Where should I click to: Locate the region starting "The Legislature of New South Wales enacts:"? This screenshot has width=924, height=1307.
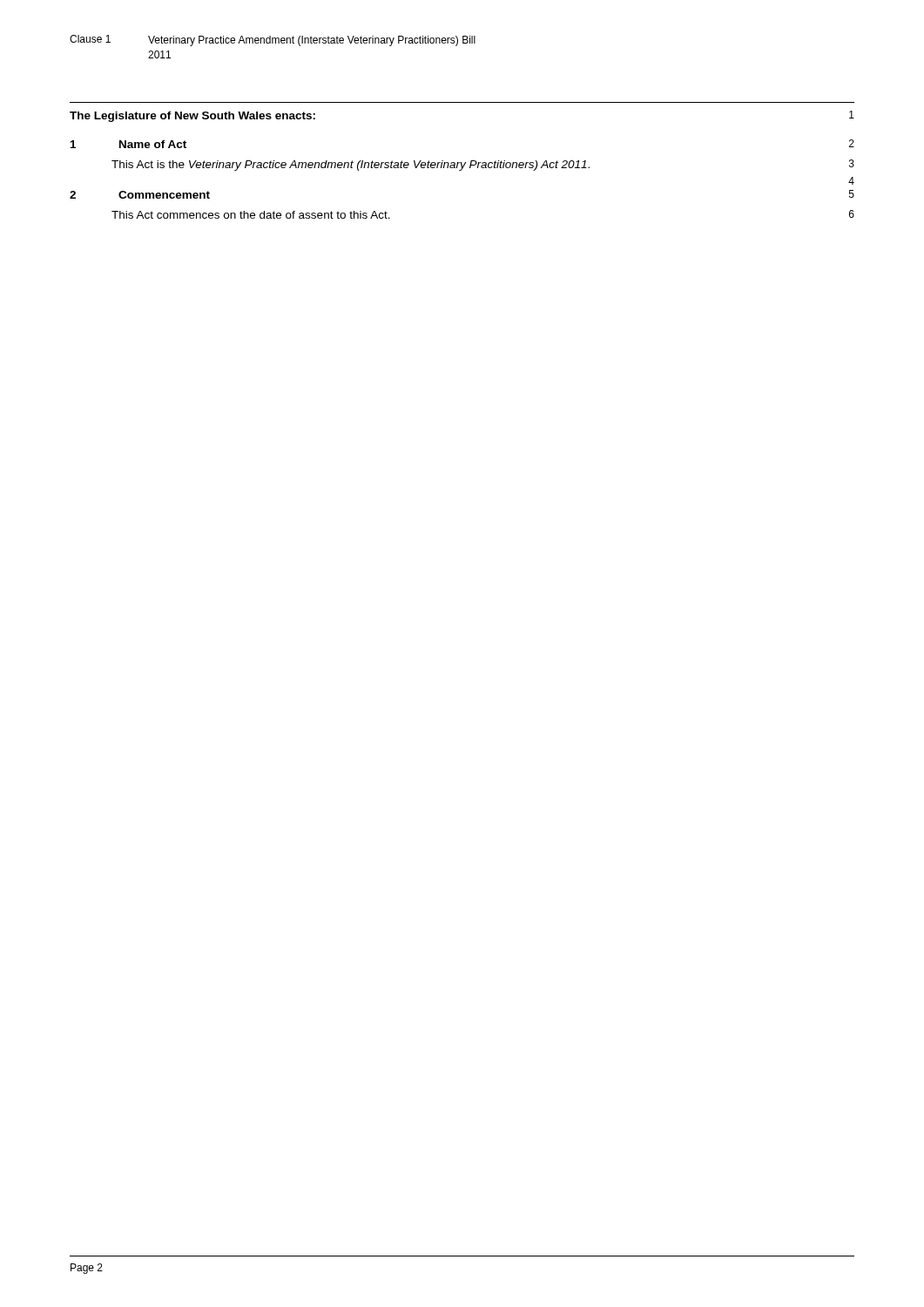tap(190, 116)
